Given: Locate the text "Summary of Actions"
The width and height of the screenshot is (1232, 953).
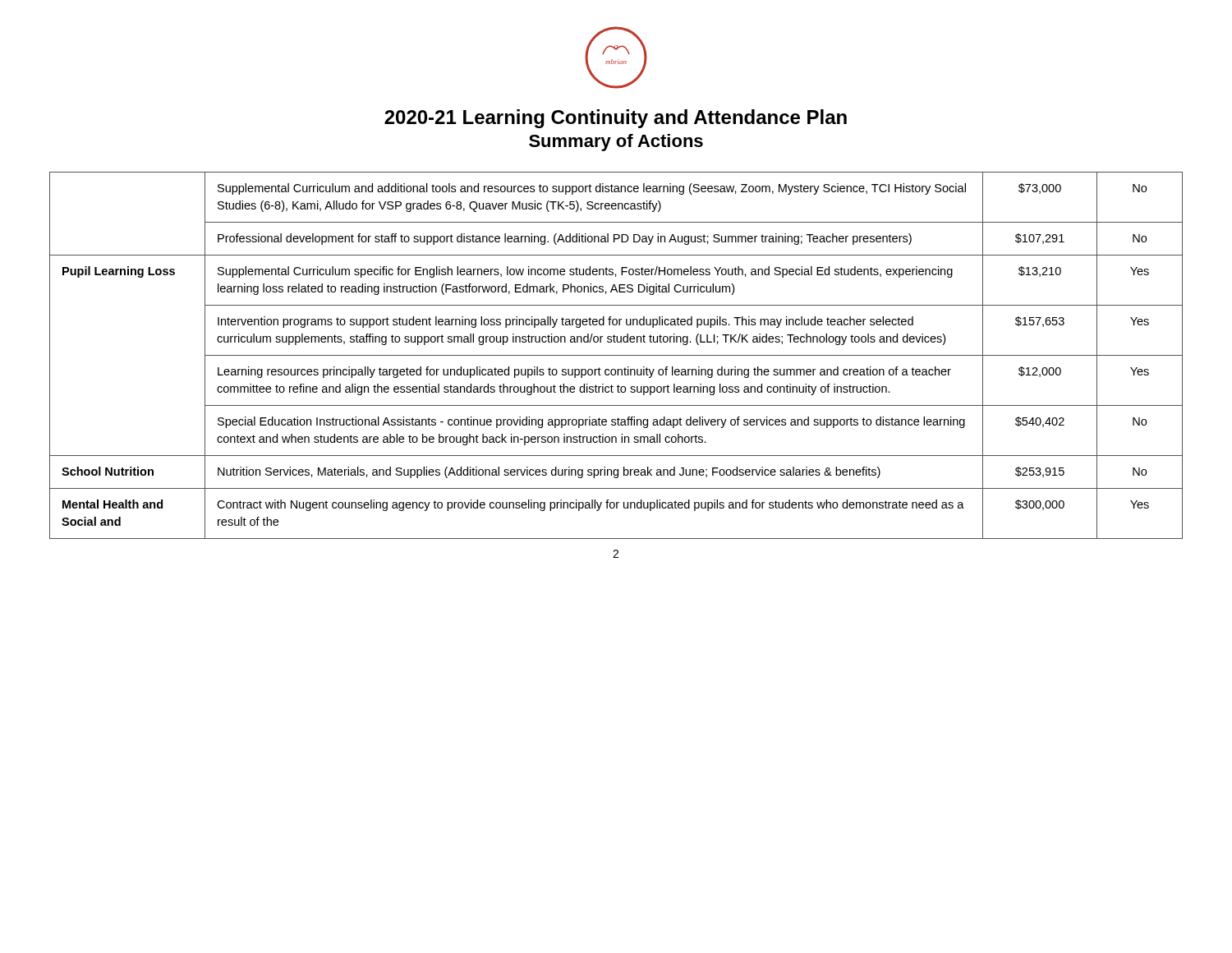Looking at the screenshot, I should pos(616,141).
